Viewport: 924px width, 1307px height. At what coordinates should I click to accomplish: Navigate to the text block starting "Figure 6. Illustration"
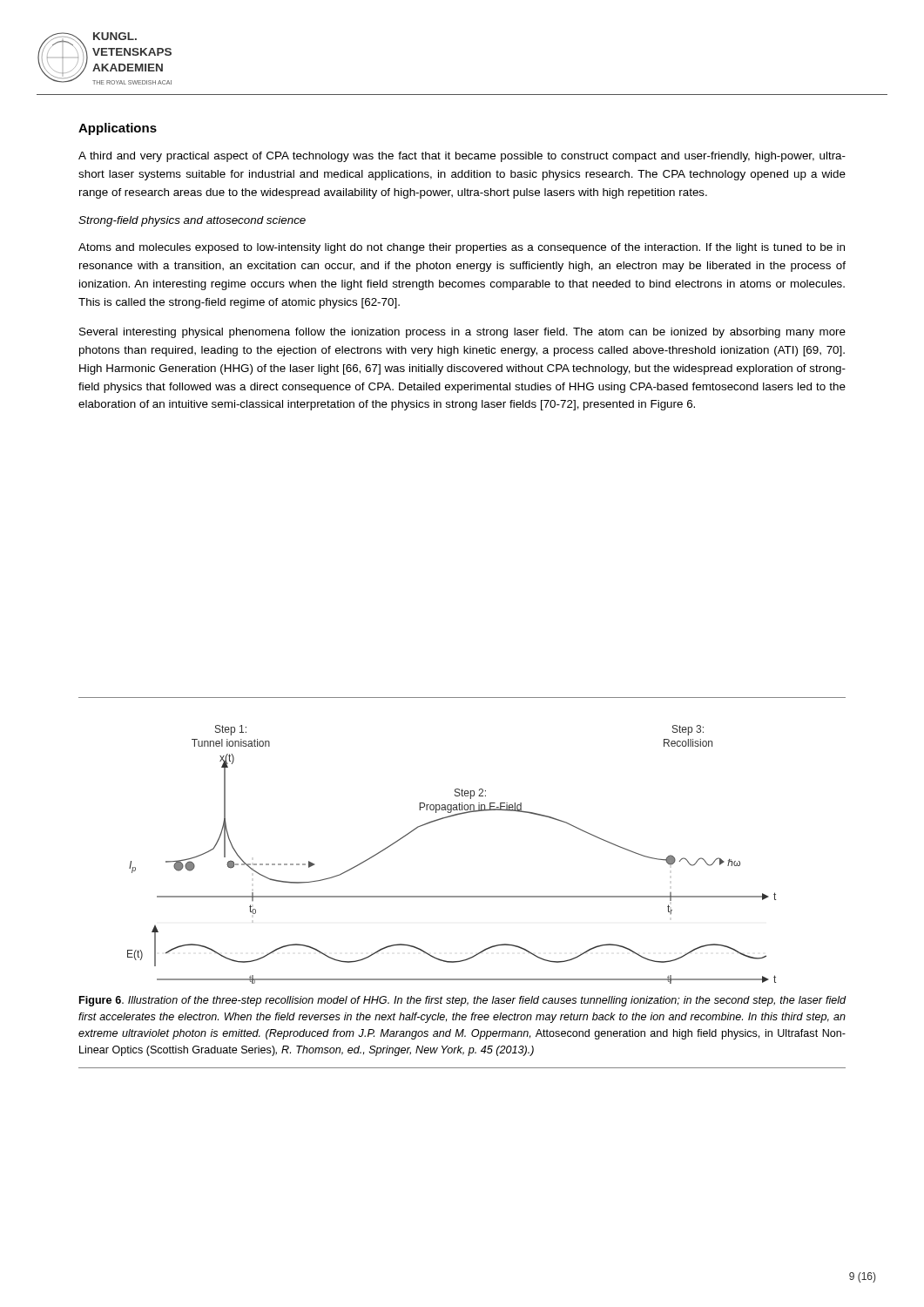(x=462, y=1025)
